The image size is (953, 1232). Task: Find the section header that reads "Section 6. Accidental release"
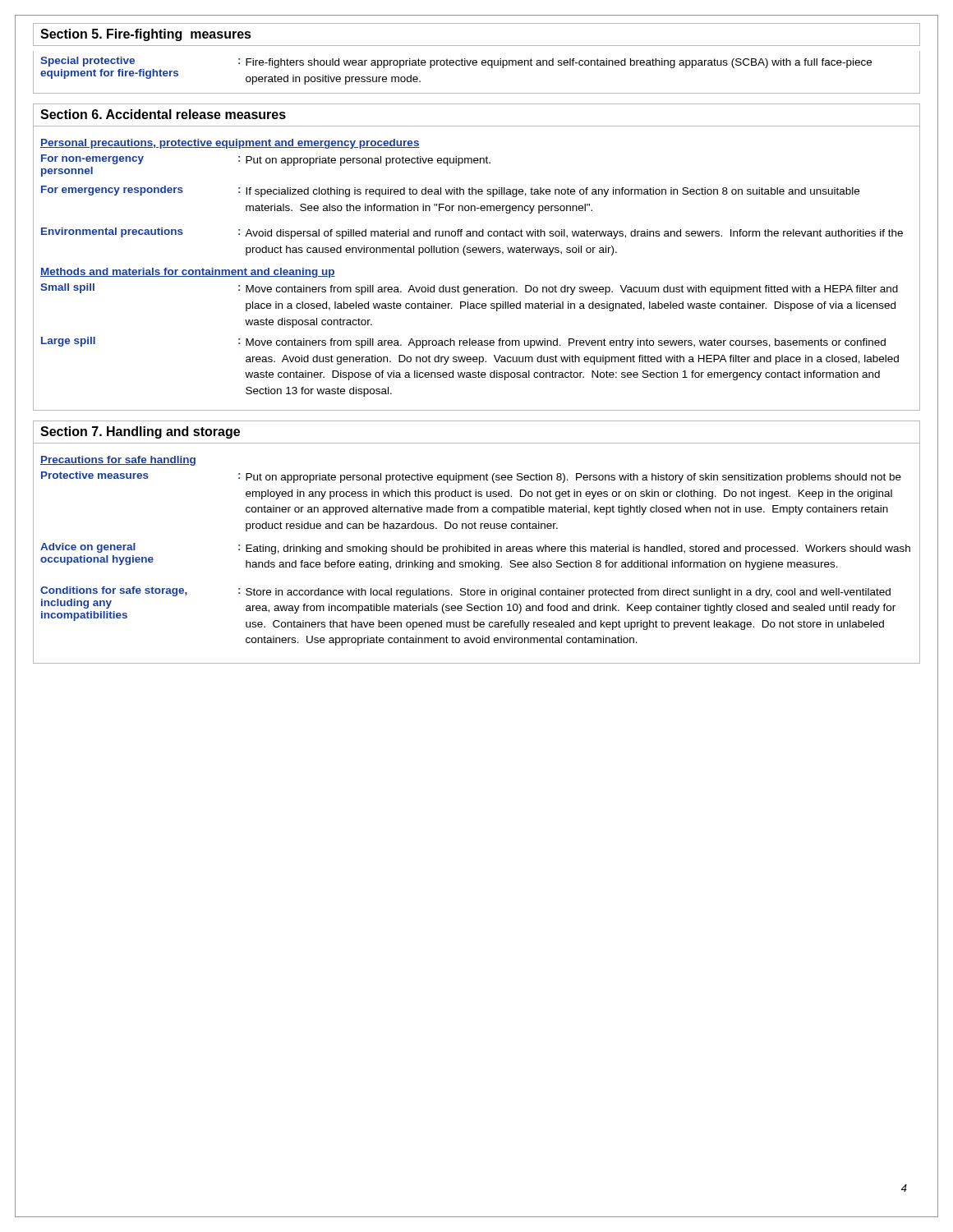click(163, 115)
